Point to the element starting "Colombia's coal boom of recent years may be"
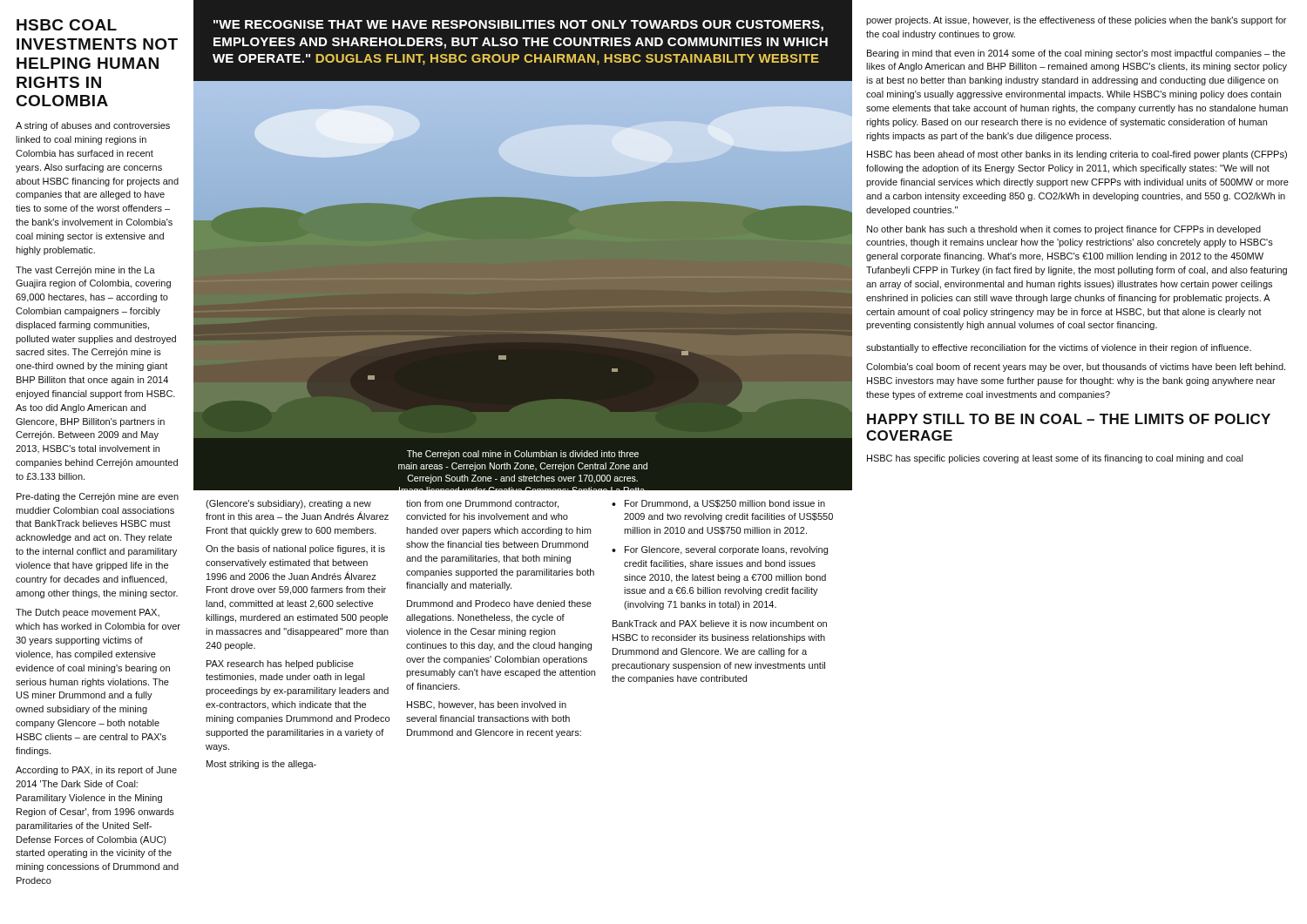The image size is (1307, 924). tap(1076, 380)
